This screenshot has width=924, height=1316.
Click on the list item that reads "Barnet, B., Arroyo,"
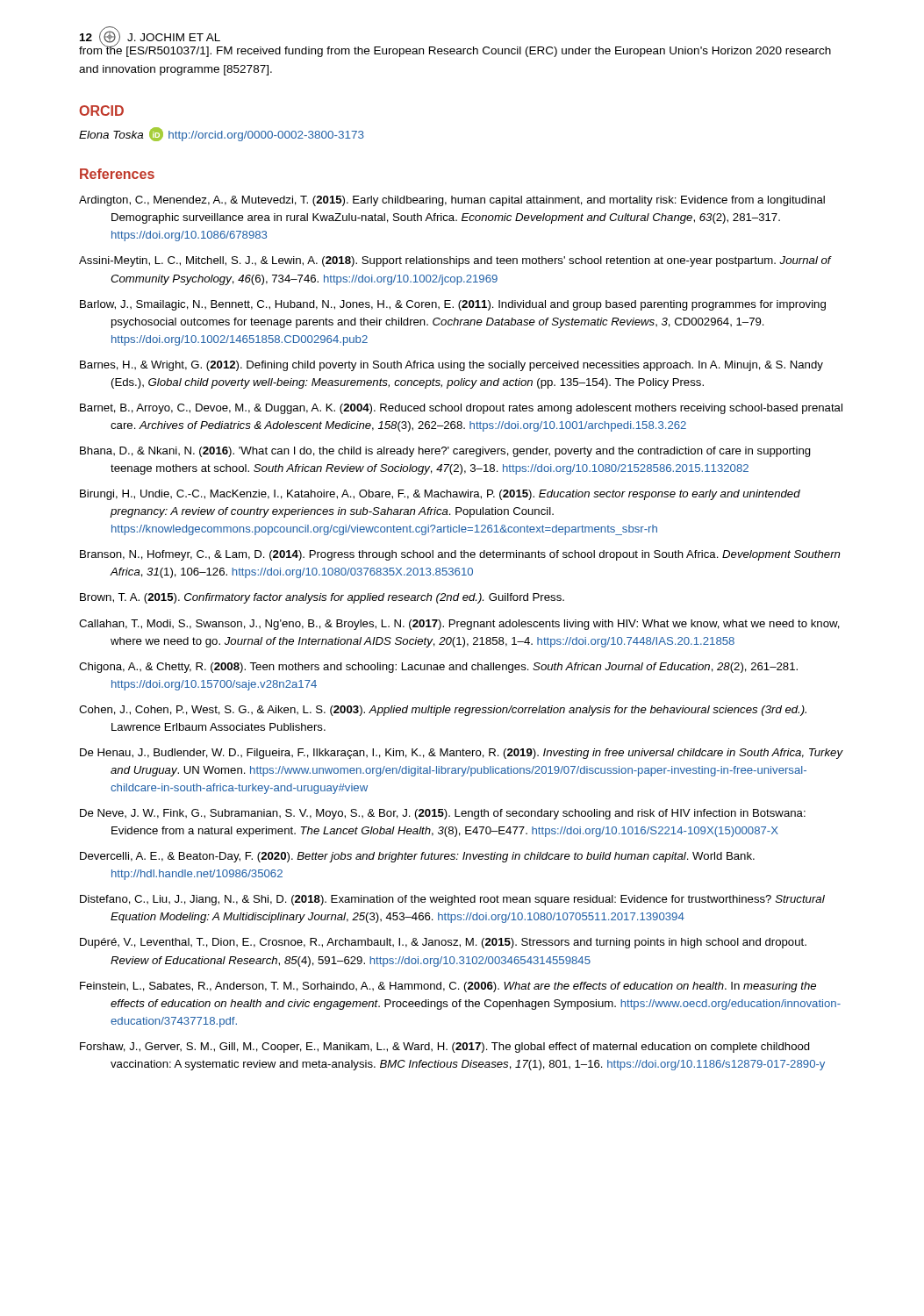coord(477,416)
